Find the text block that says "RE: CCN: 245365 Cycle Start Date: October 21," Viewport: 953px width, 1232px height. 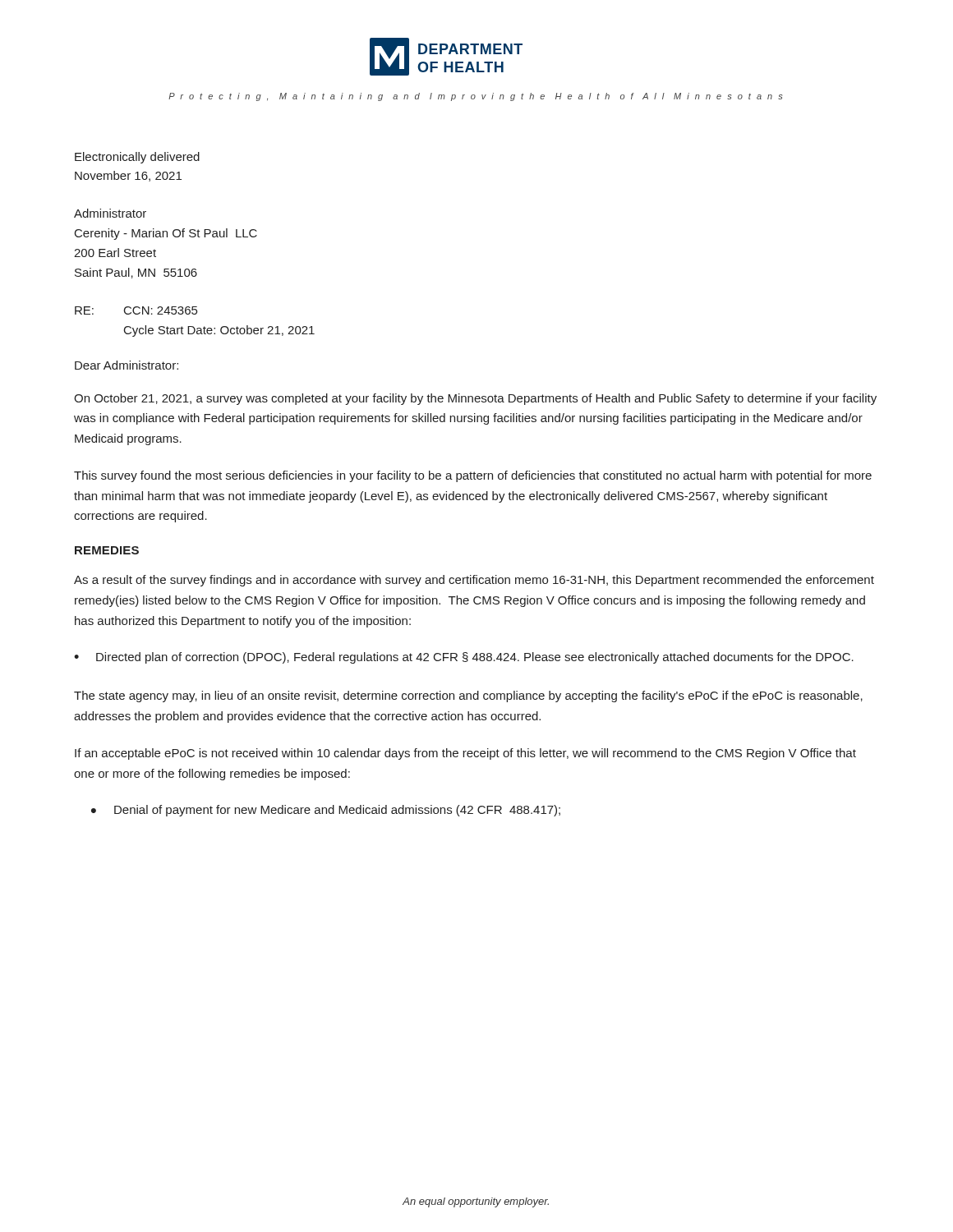point(195,320)
